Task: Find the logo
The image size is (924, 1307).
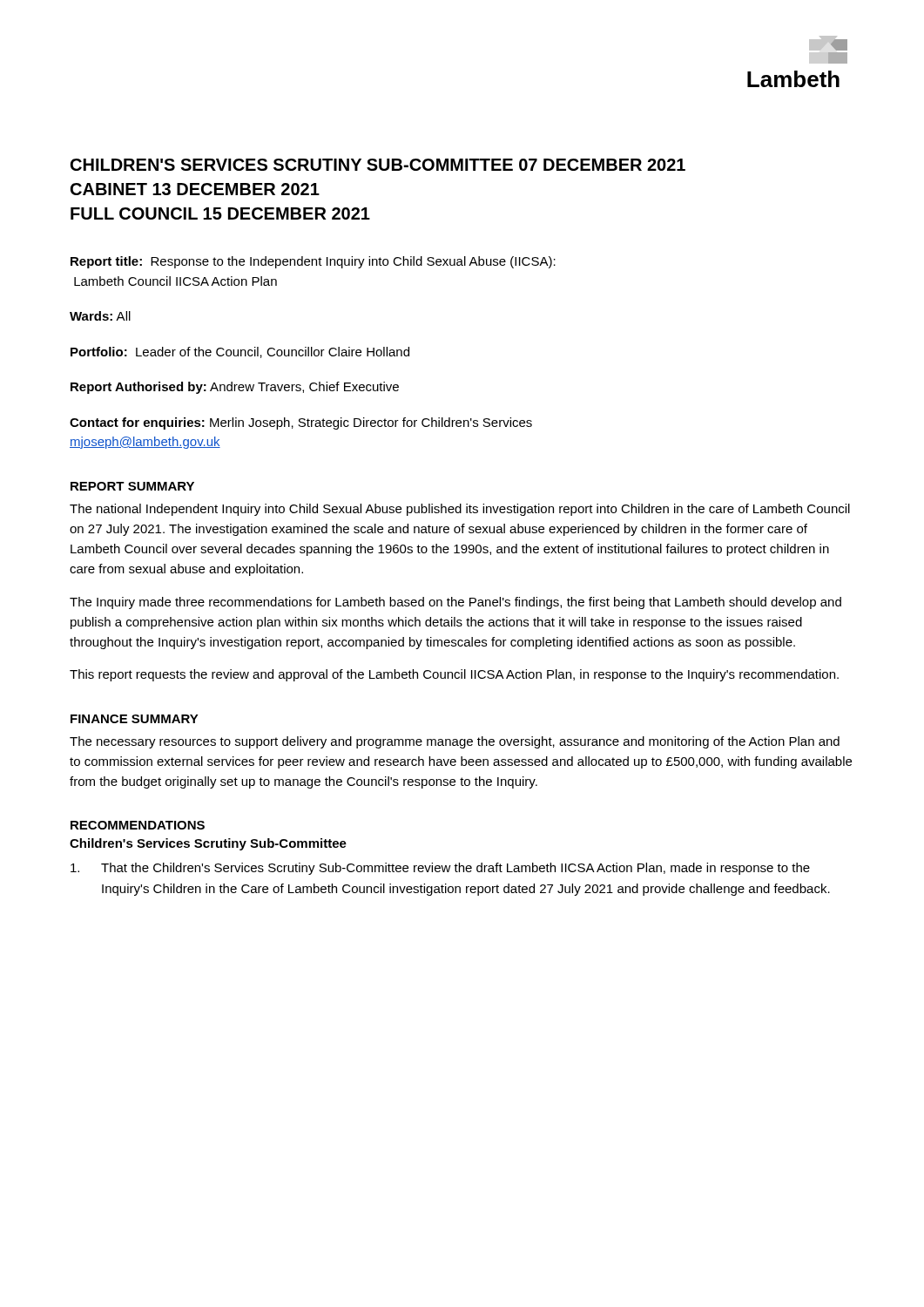Action: coord(793,68)
